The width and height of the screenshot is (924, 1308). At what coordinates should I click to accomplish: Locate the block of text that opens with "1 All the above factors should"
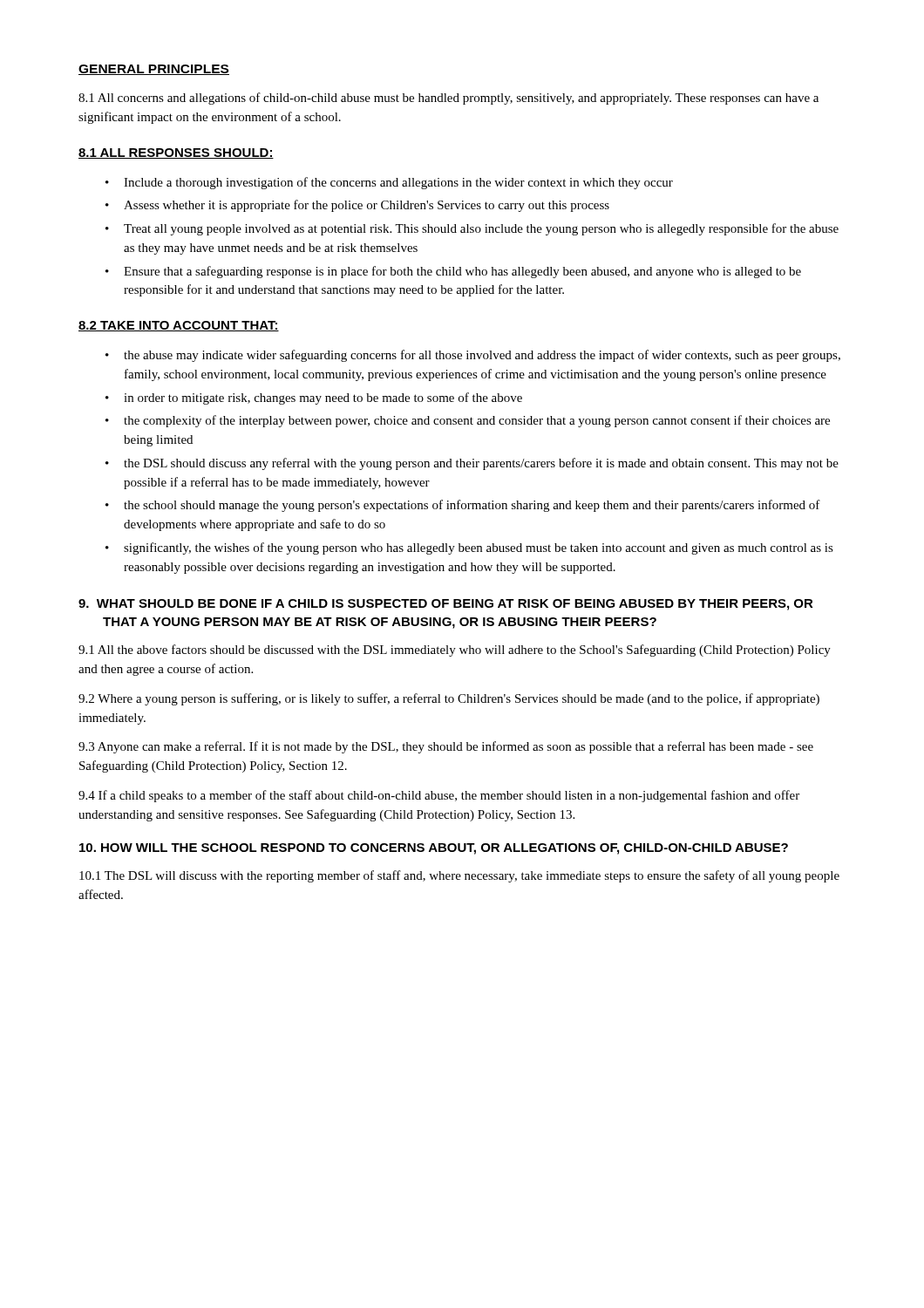click(455, 659)
